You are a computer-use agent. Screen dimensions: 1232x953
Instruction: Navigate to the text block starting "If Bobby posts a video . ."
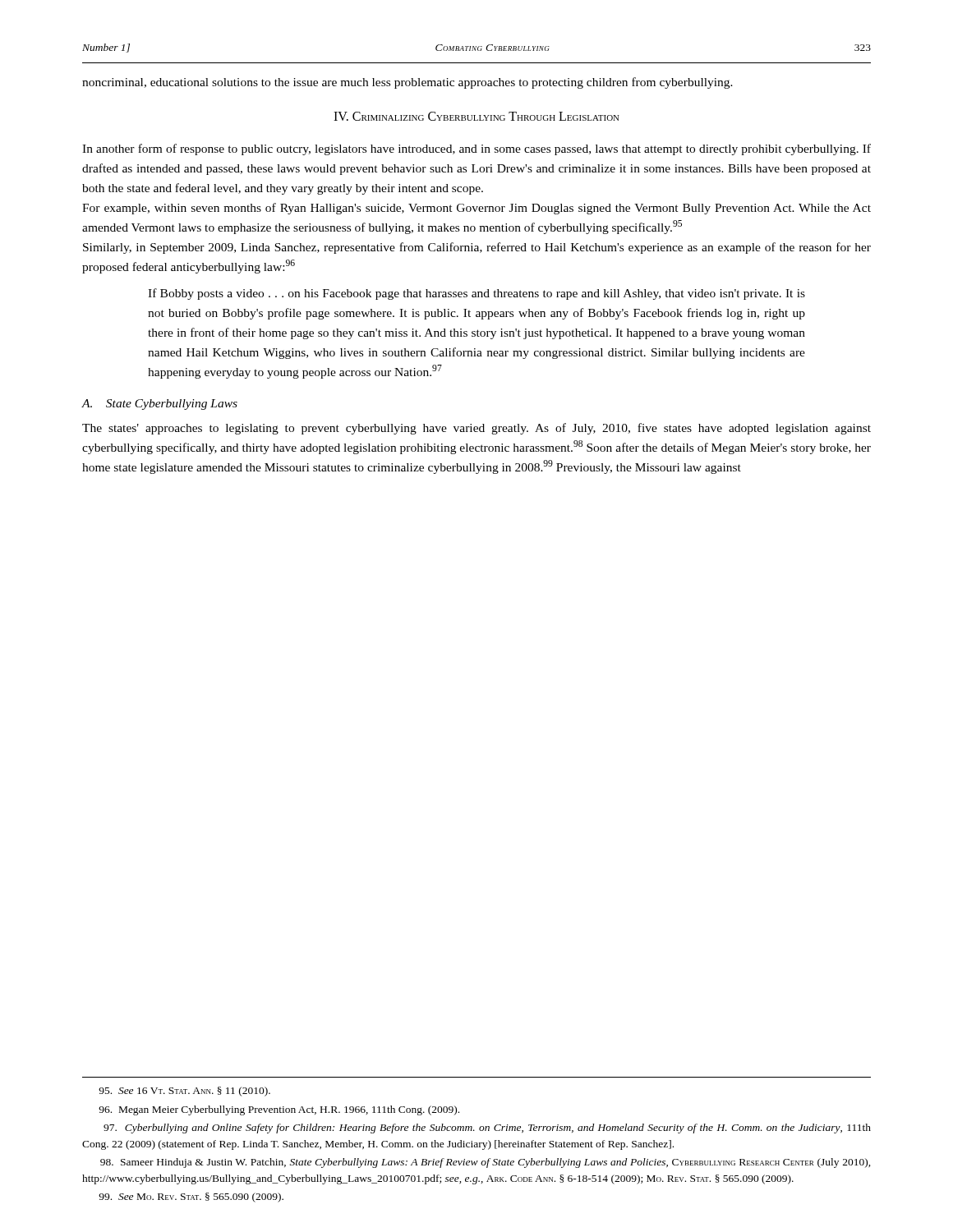pos(476,332)
